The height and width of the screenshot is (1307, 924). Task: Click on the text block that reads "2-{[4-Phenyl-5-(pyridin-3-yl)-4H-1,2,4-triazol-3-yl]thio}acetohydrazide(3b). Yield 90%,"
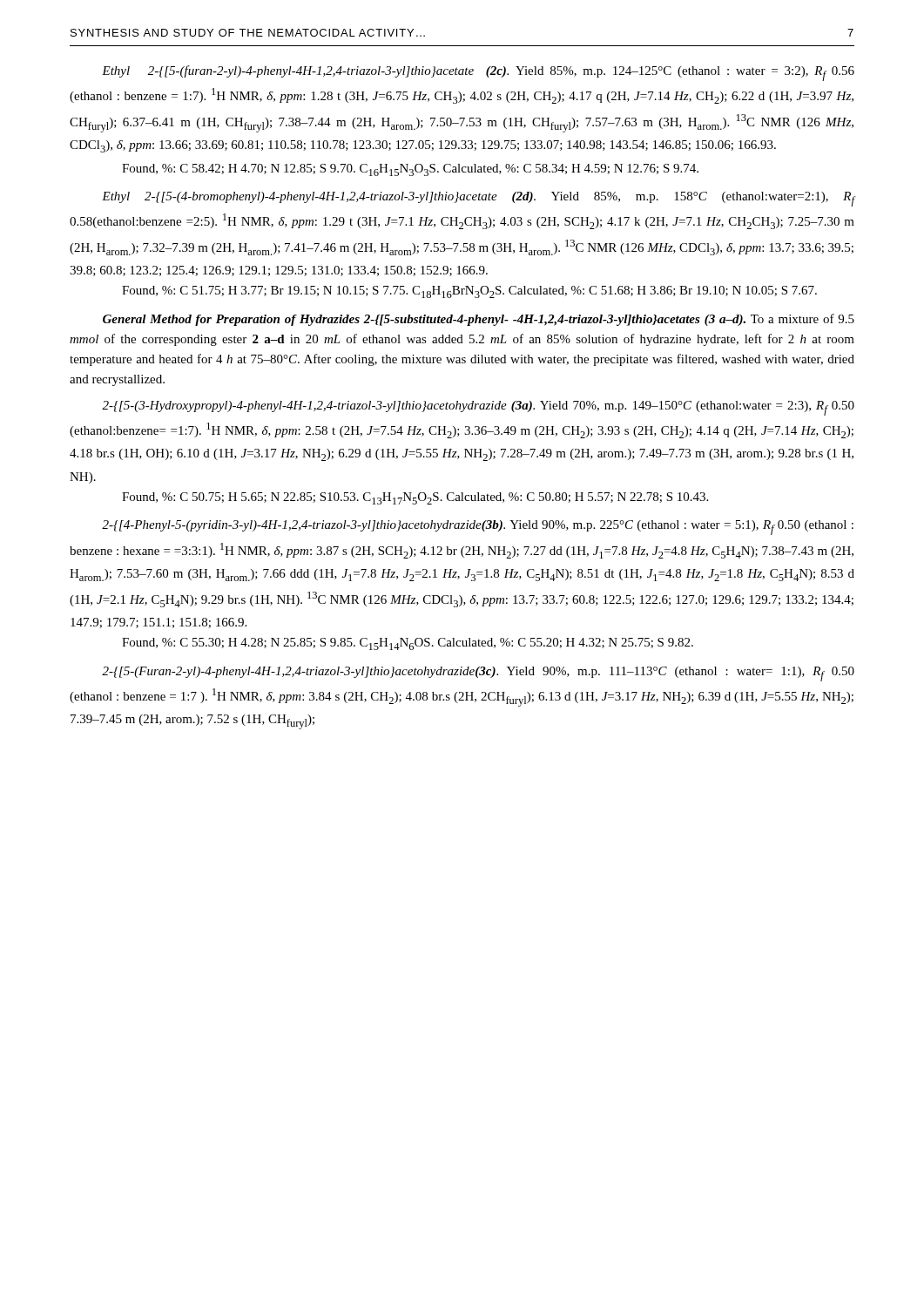pos(462,585)
